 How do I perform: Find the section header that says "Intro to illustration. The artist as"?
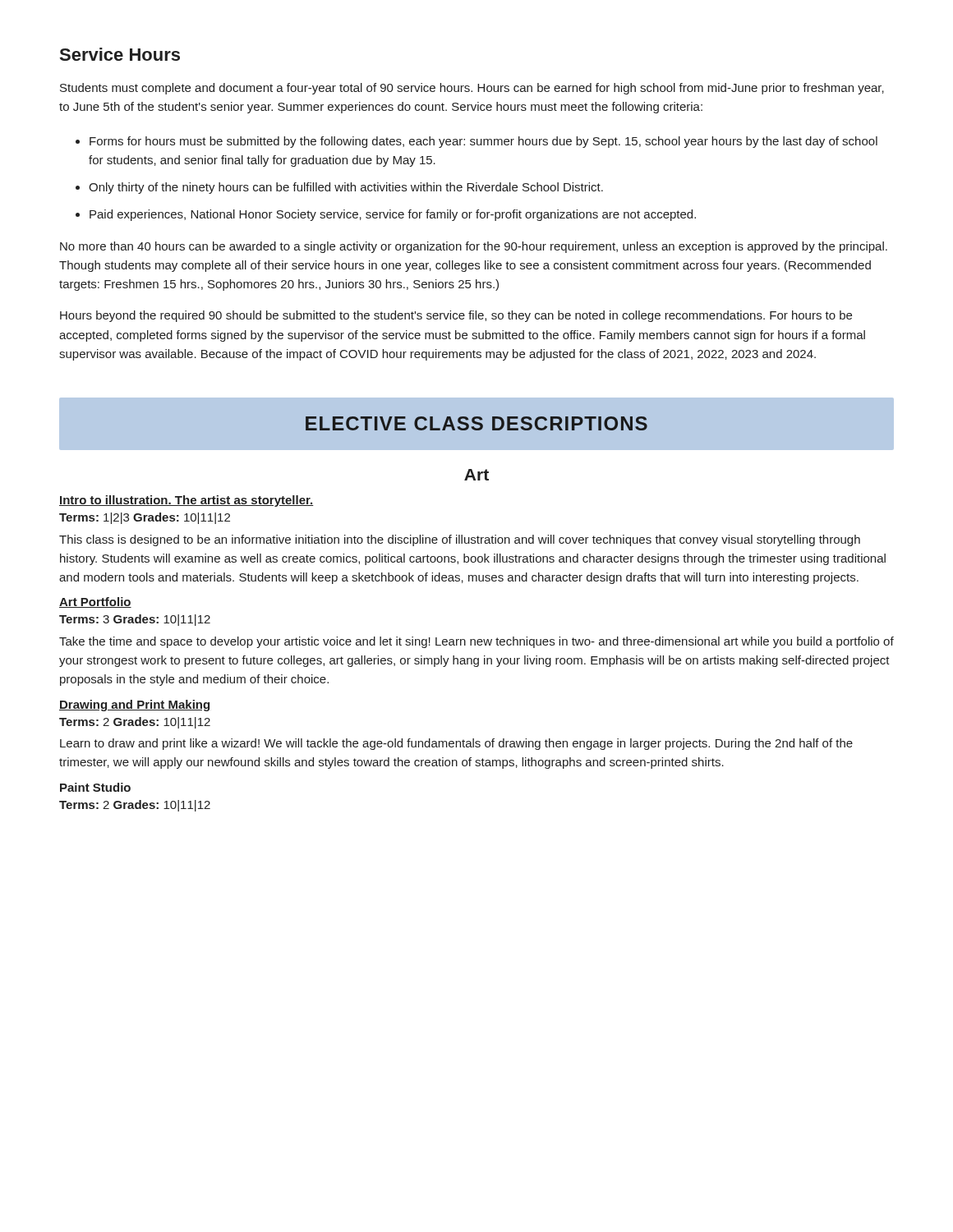click(186, 500)
